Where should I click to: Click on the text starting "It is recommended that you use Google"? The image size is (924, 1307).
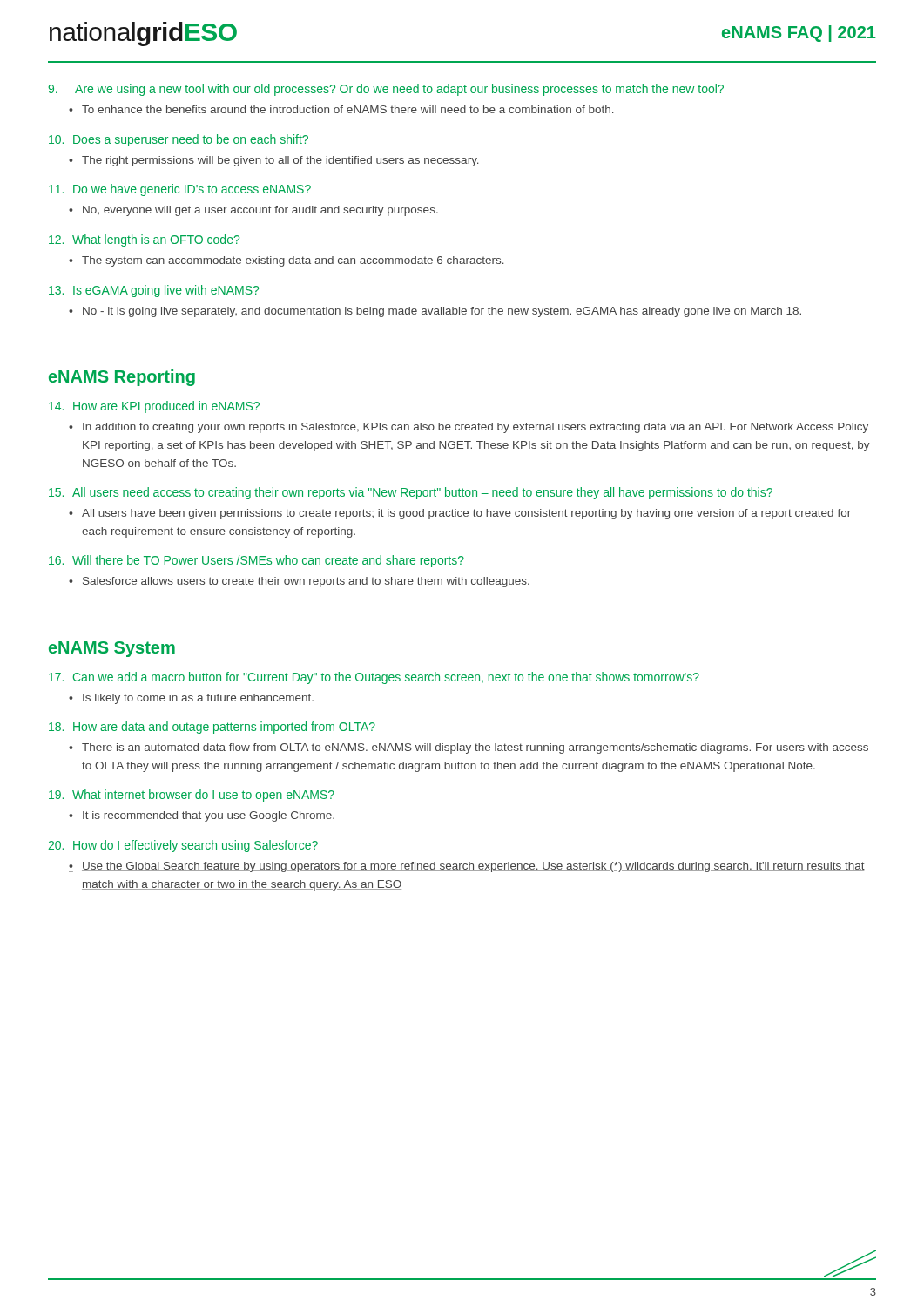click(x=209, y=815)
